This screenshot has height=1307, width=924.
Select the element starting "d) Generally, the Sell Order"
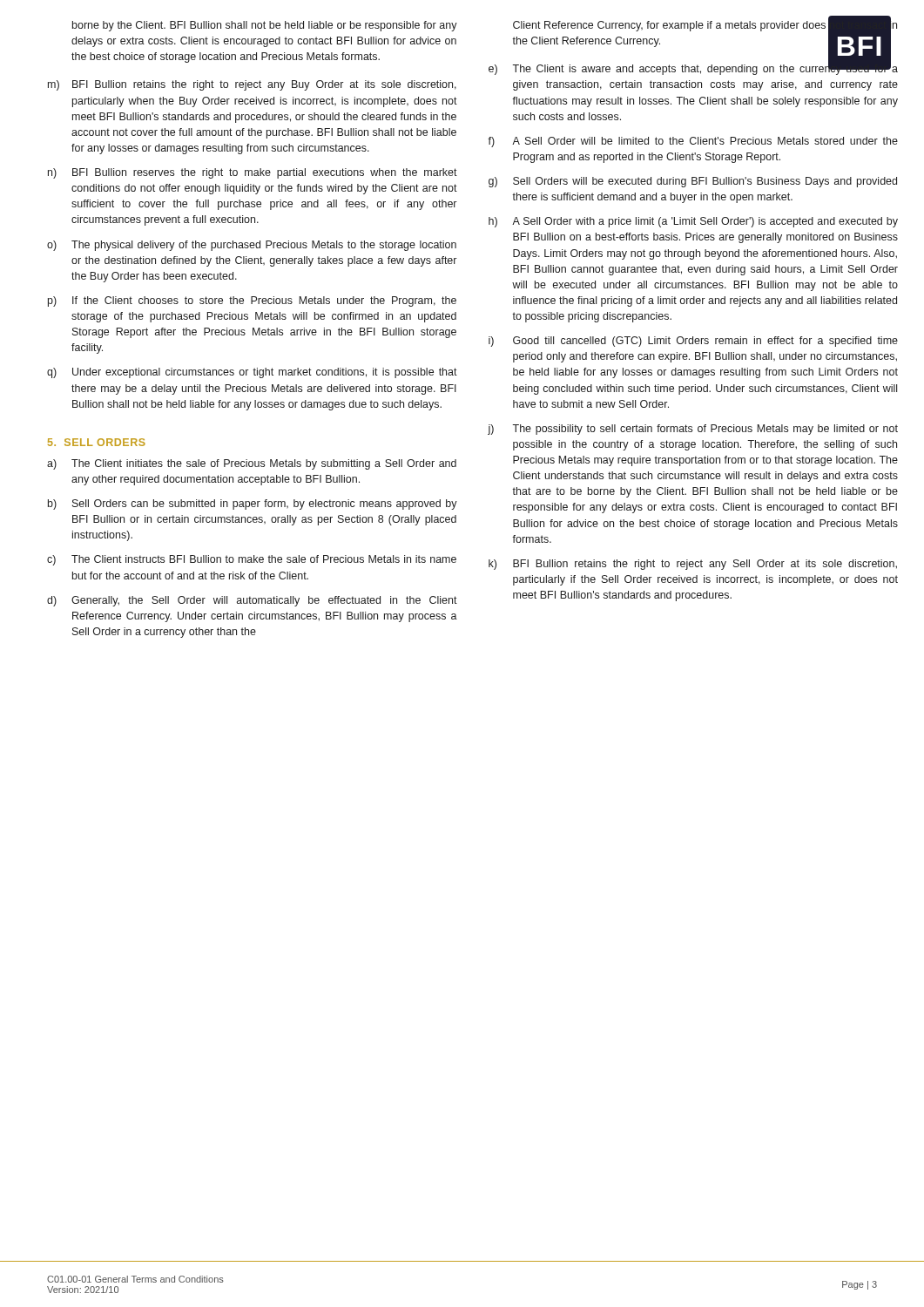click(x=252, y=616)
